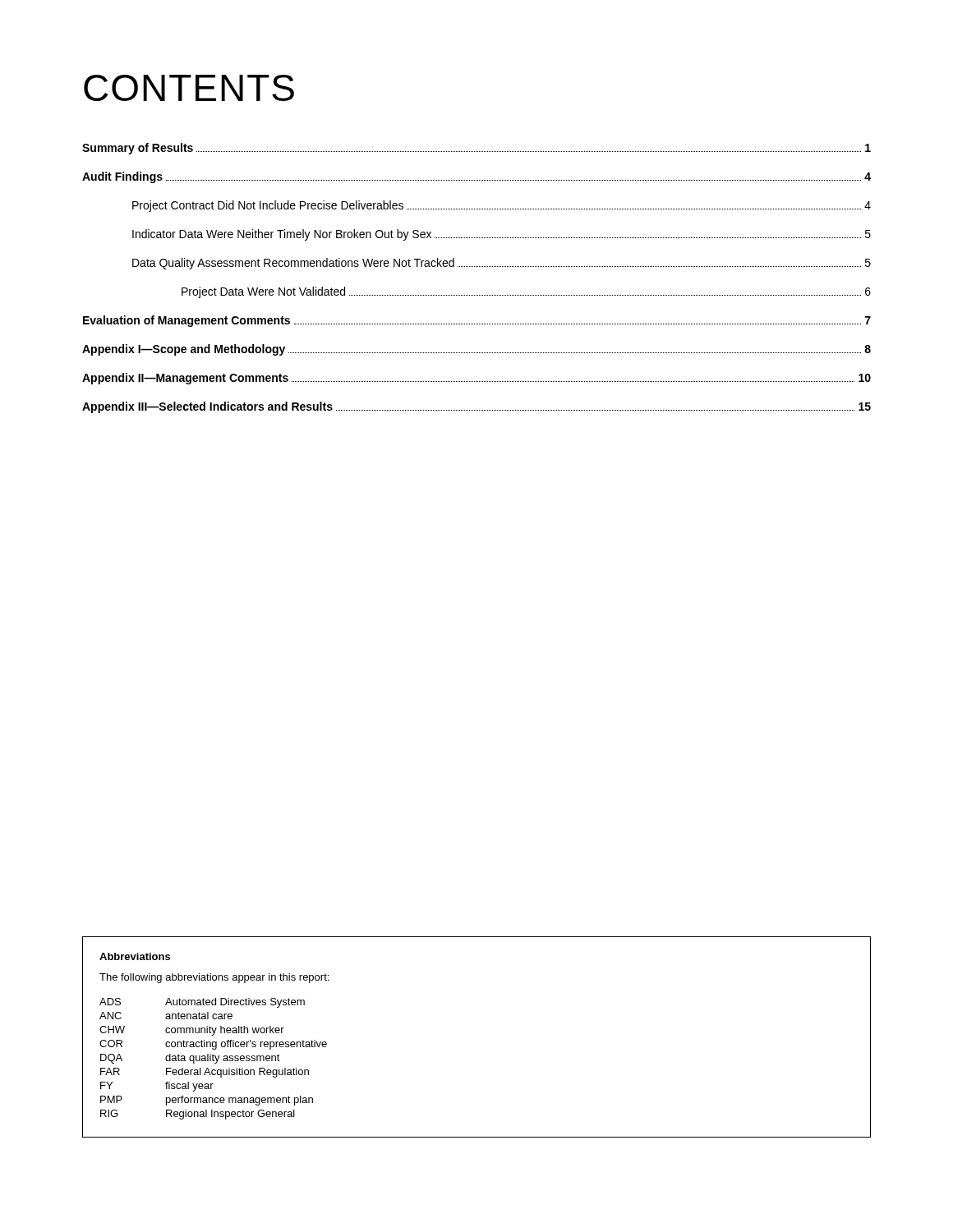
Task: Select the list item that reads "Project Data Were Not"
Action: coord(526,292)
